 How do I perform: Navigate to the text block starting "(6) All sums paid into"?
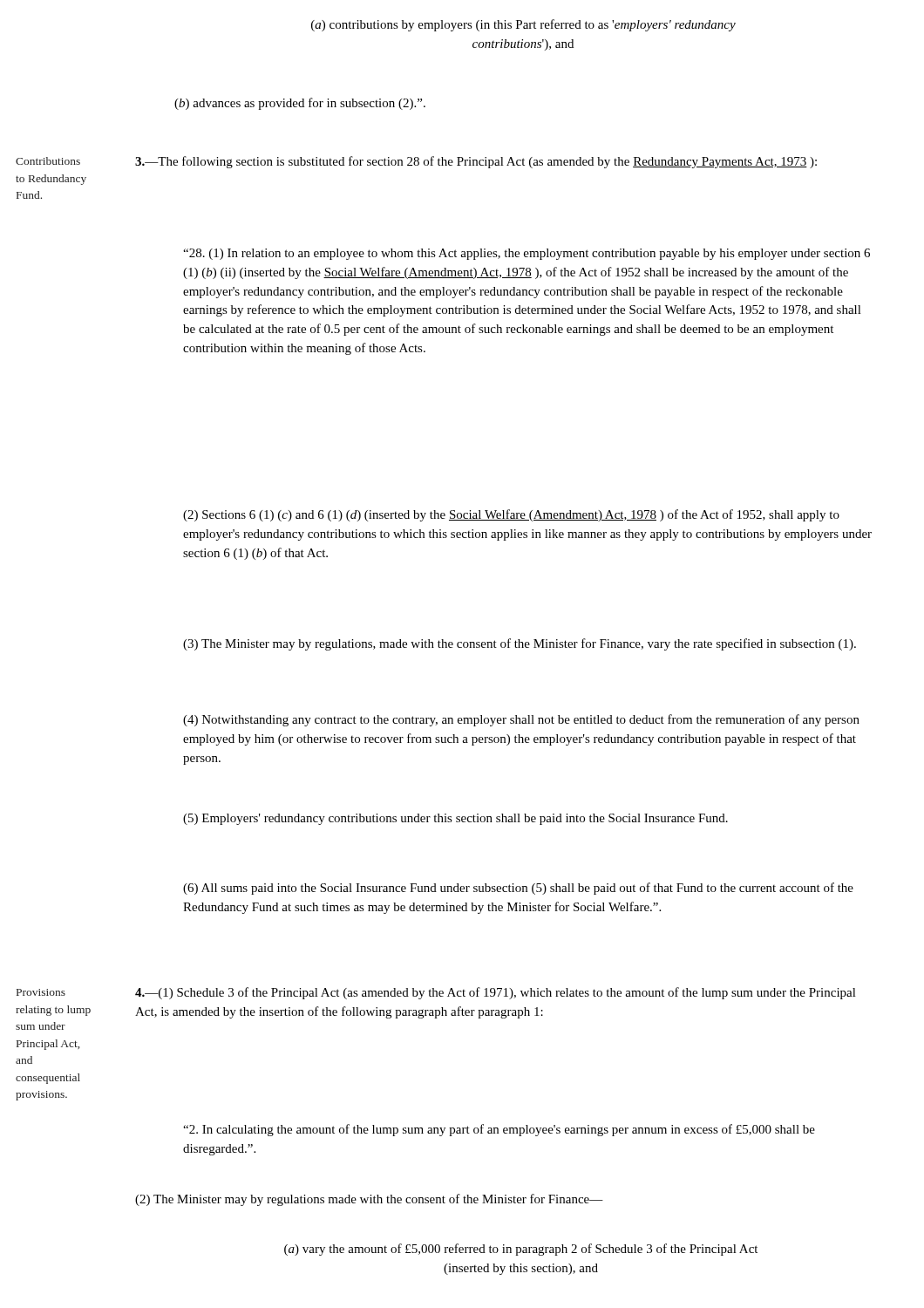click(x=530, y=898)
